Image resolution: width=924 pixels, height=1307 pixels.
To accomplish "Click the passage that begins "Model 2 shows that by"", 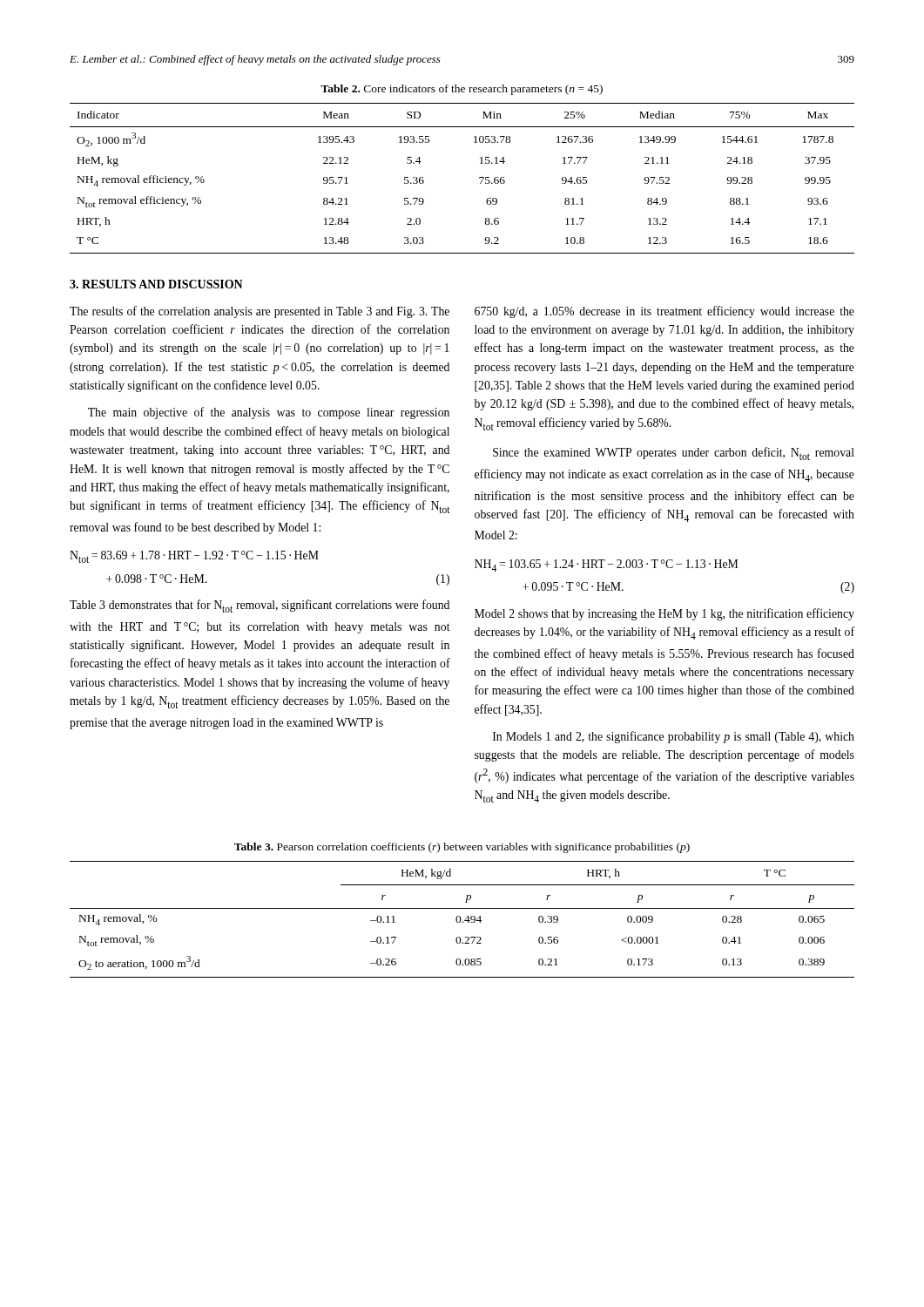I will (664, 662).
